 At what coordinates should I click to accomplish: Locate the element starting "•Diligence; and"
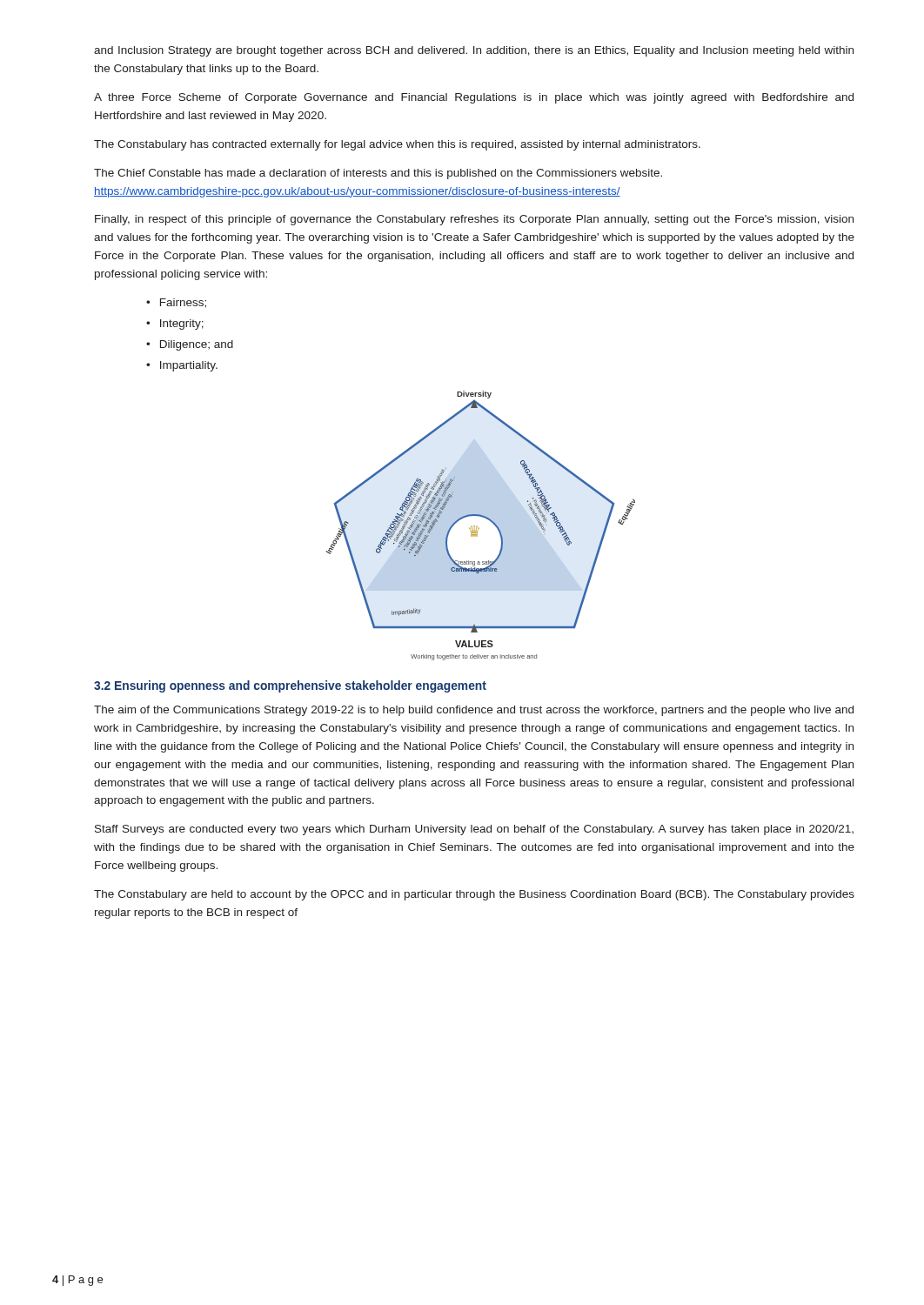coord(190,345)
